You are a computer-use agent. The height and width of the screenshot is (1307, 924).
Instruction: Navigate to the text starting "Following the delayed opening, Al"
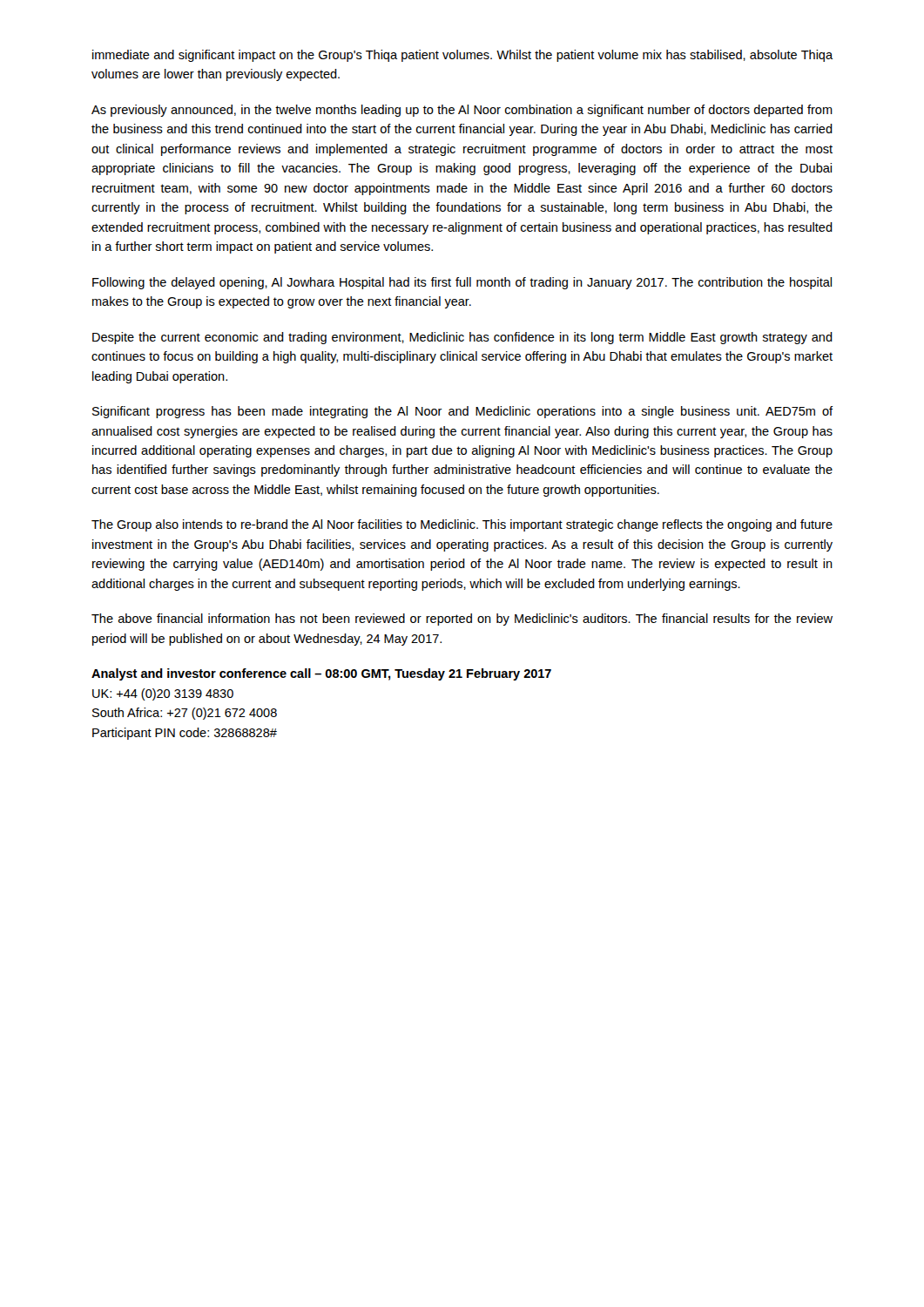[x=462, y=292]
